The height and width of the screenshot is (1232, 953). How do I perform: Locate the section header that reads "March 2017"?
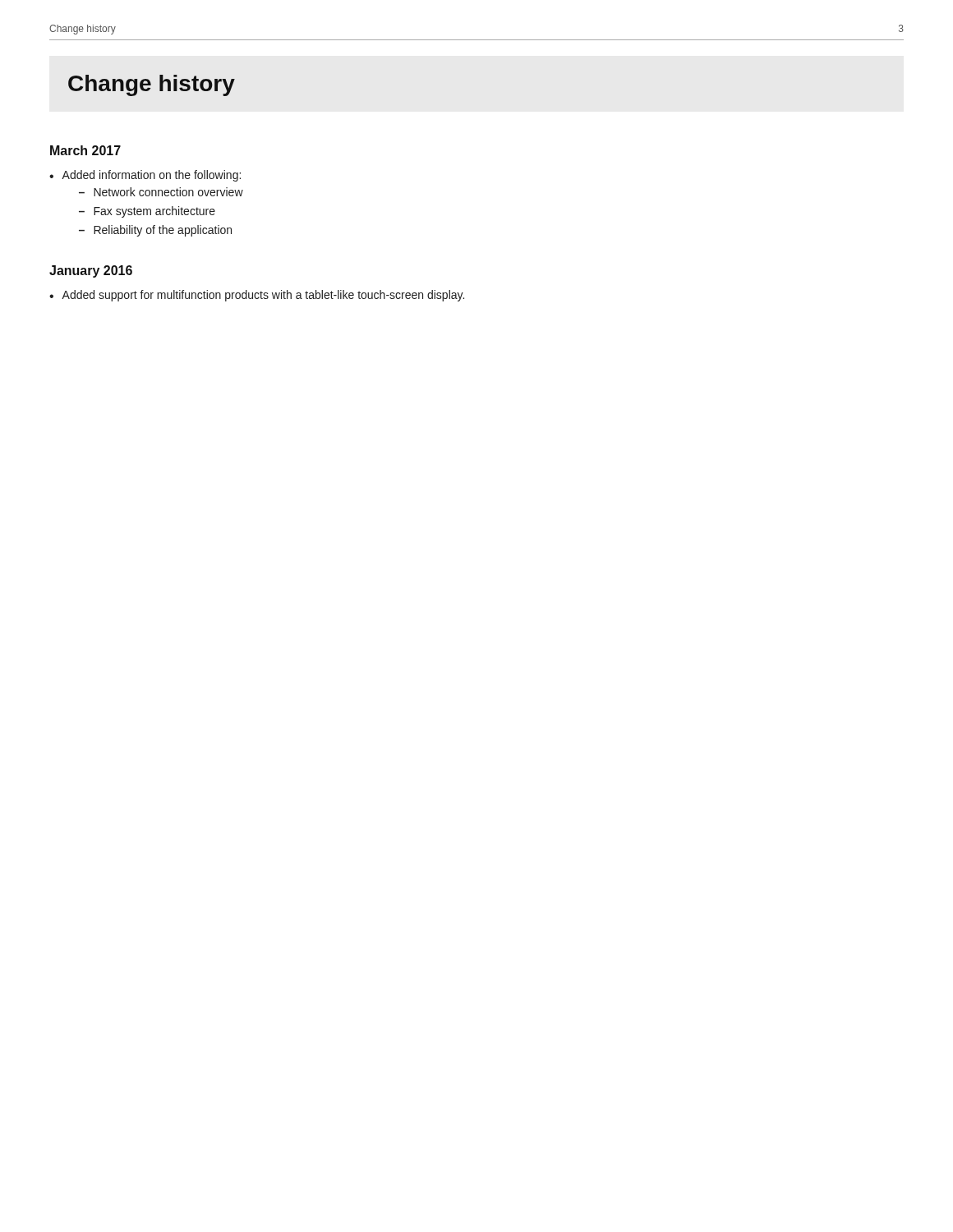[85, 151]
